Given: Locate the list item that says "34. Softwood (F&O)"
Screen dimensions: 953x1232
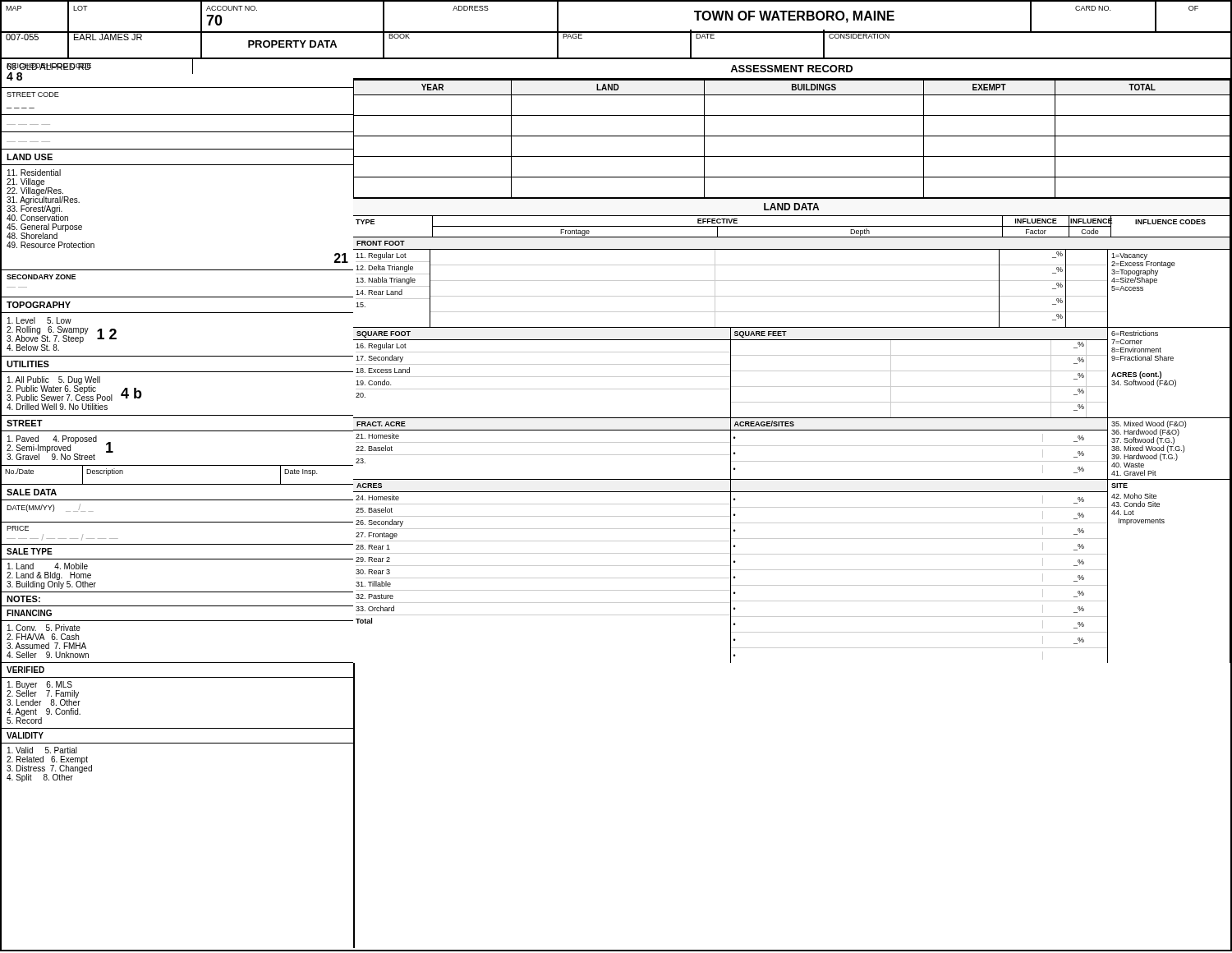Looking at the screenshot, I should tap(1144, 383).
